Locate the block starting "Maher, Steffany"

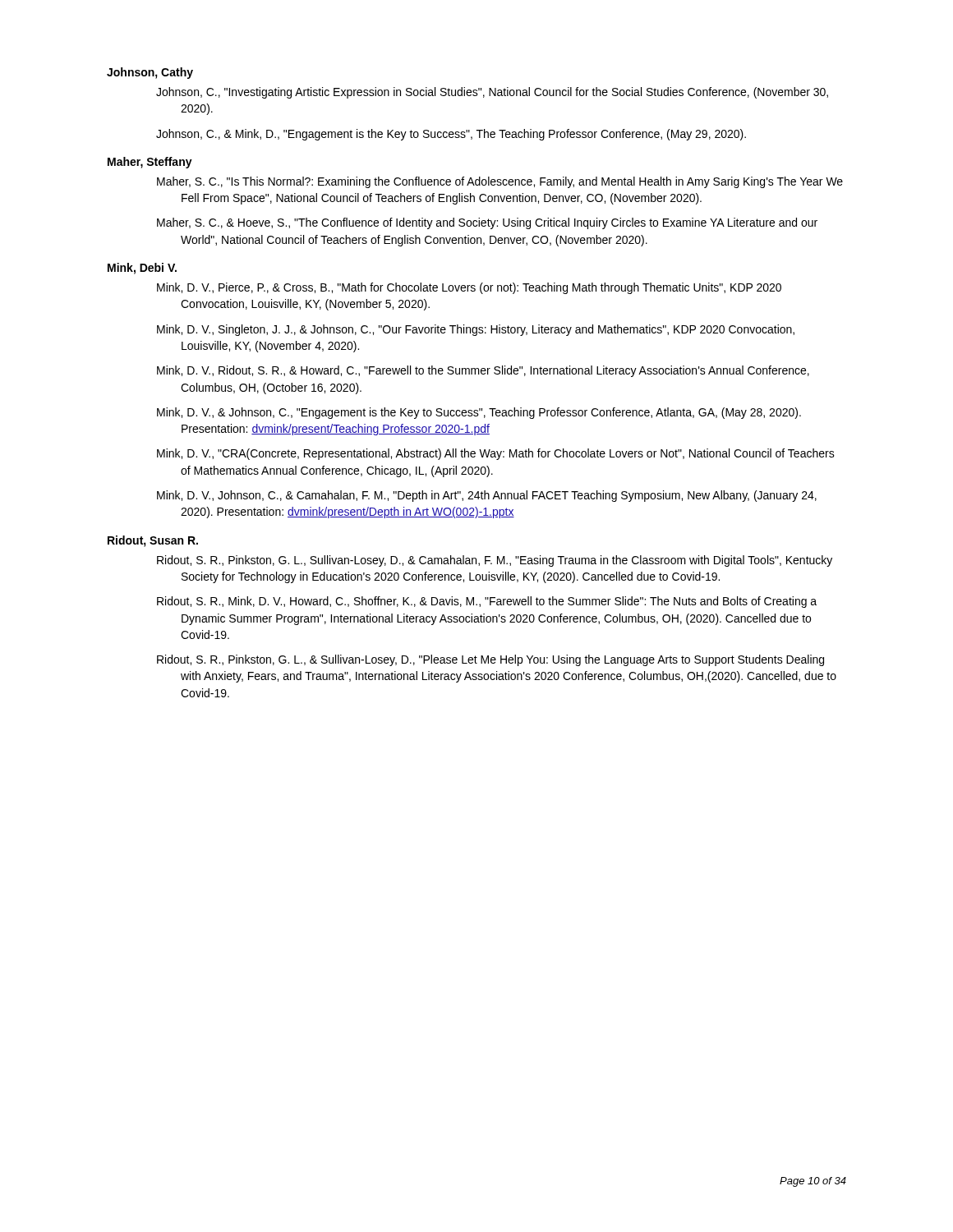(149, 162)
